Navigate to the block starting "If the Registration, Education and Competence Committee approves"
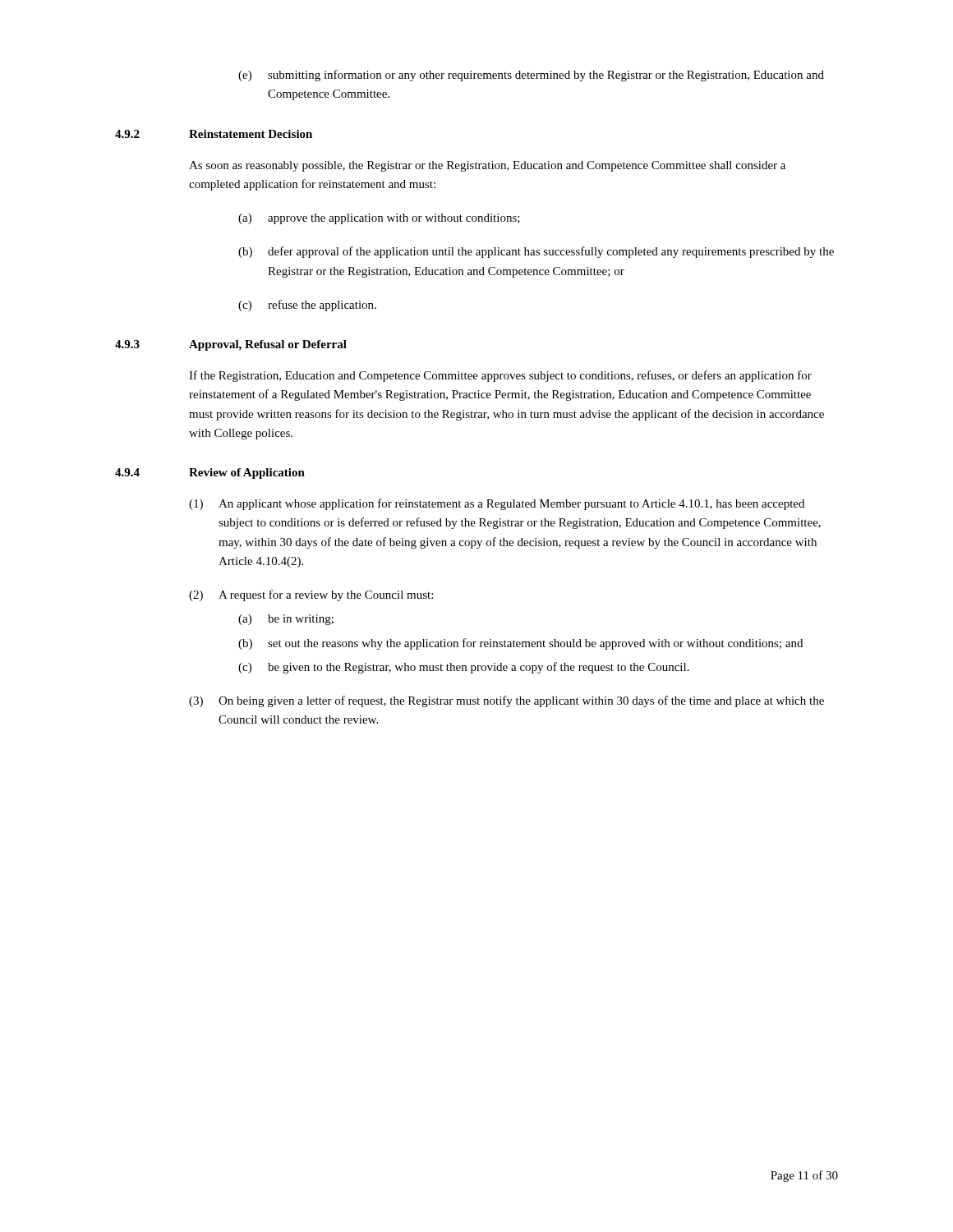 507,404
